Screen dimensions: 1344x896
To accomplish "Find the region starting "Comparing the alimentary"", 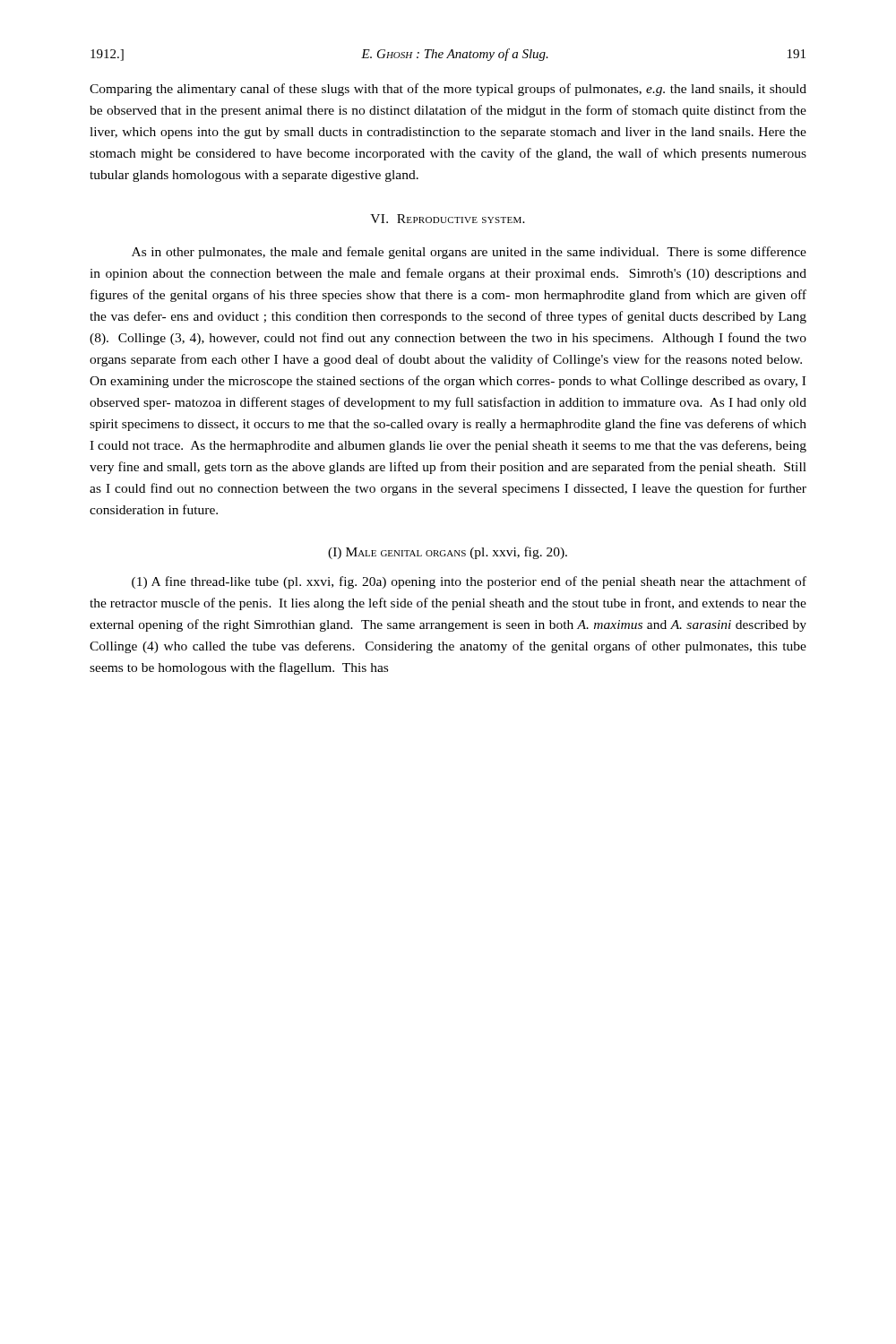I will pos(448,132).
